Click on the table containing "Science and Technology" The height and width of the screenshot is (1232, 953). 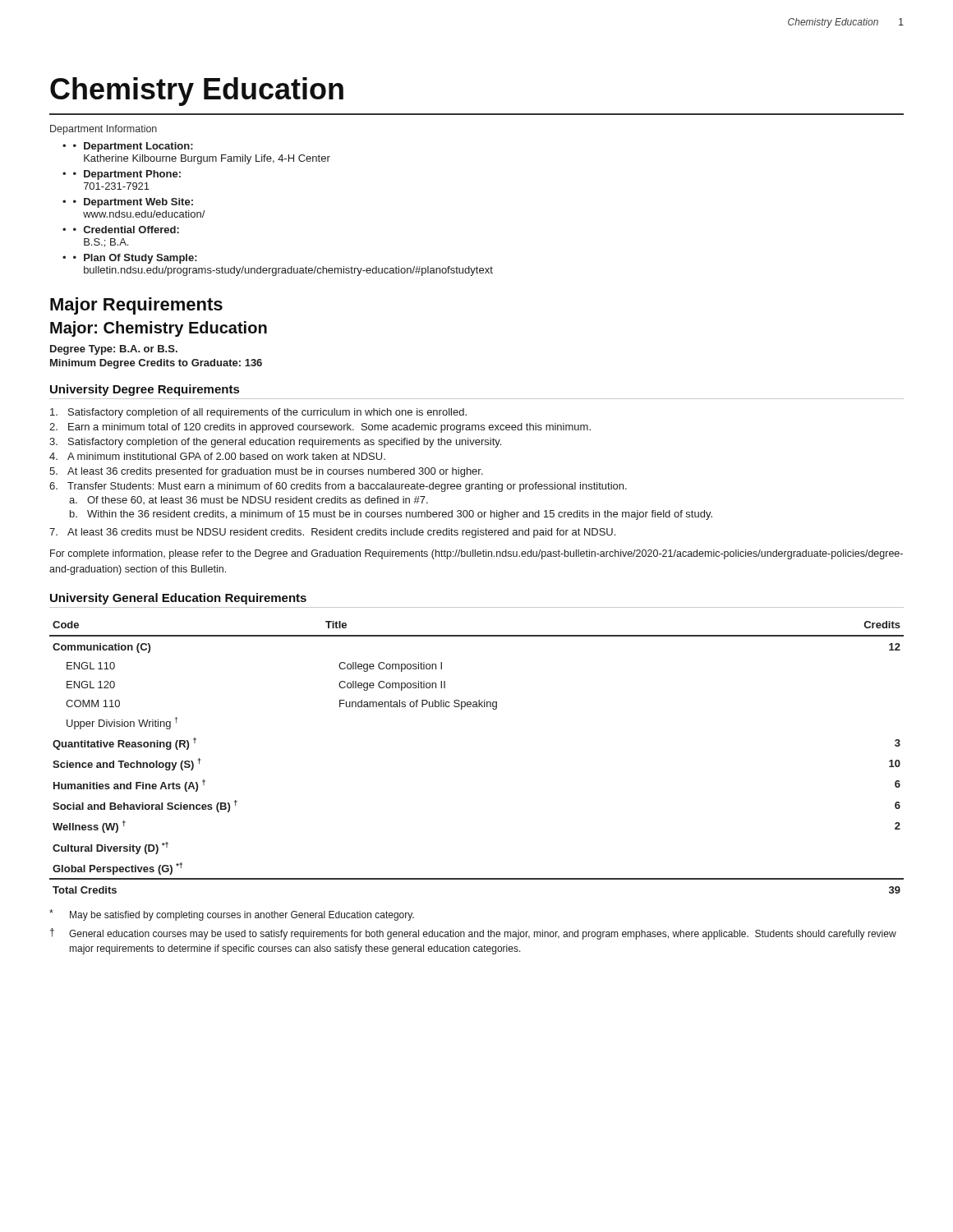(x=476, y=757)
